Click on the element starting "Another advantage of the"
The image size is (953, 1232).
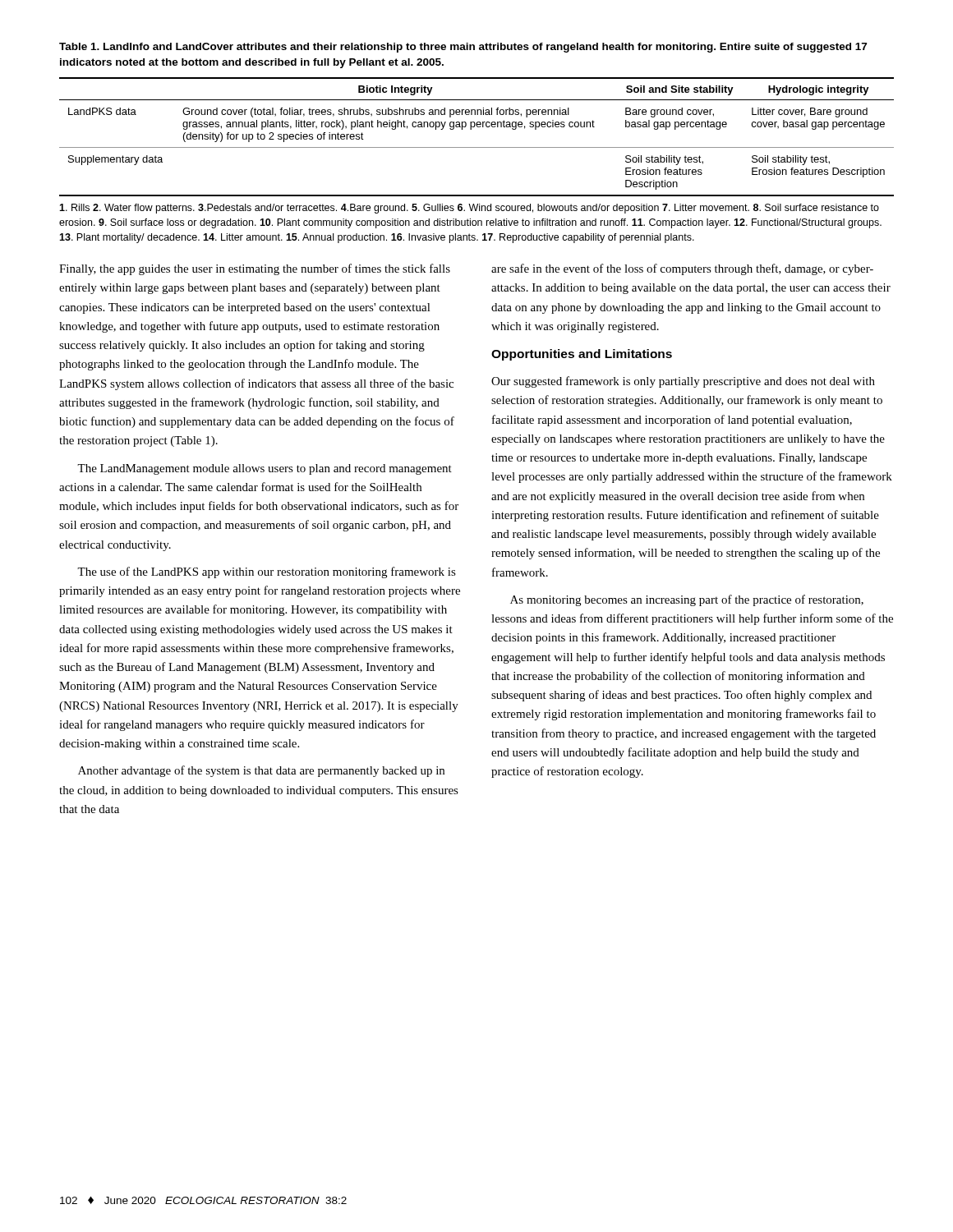coord(260,790)
